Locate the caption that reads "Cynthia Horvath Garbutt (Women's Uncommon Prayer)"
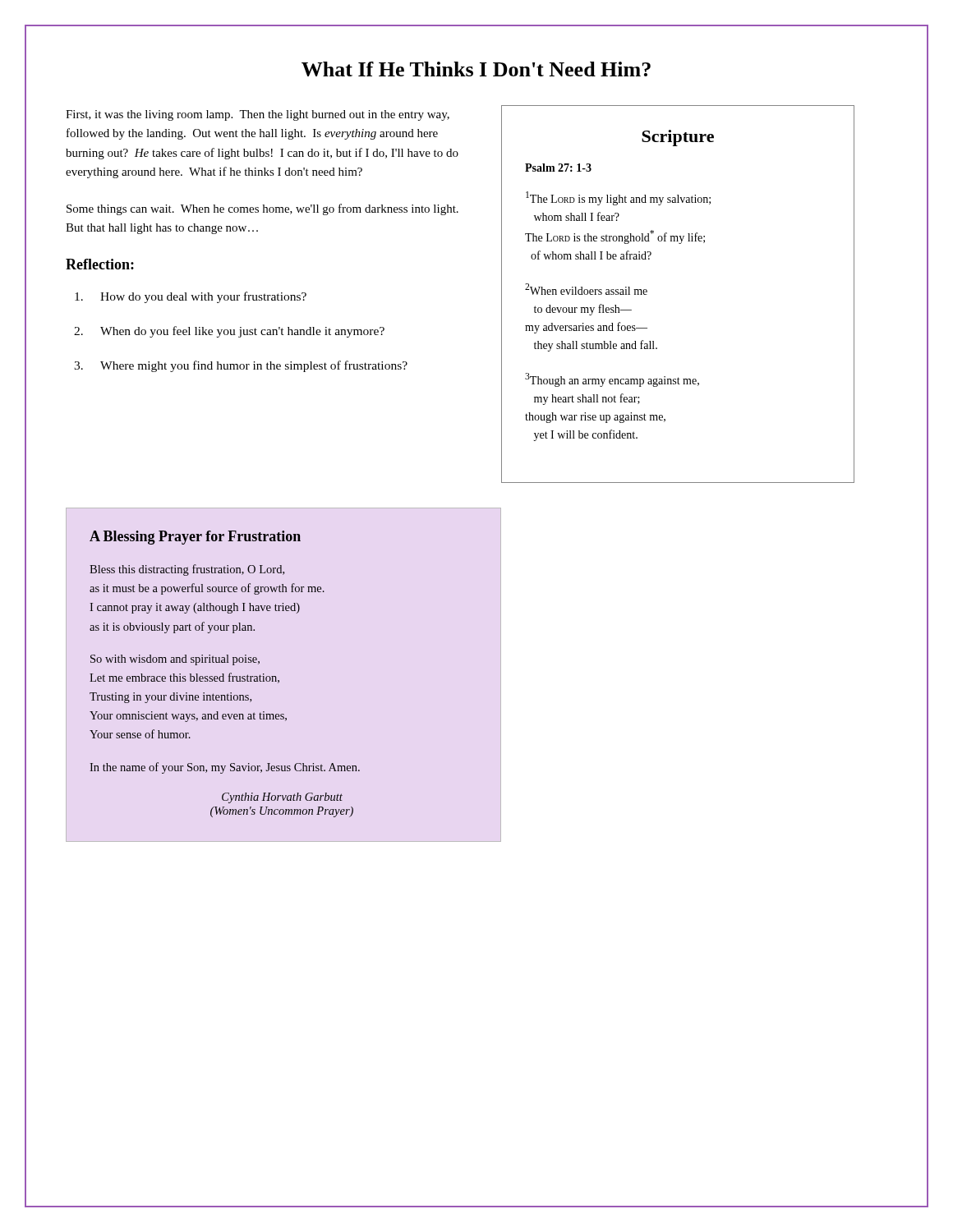 pyautogui.click(x=282, y=804)
